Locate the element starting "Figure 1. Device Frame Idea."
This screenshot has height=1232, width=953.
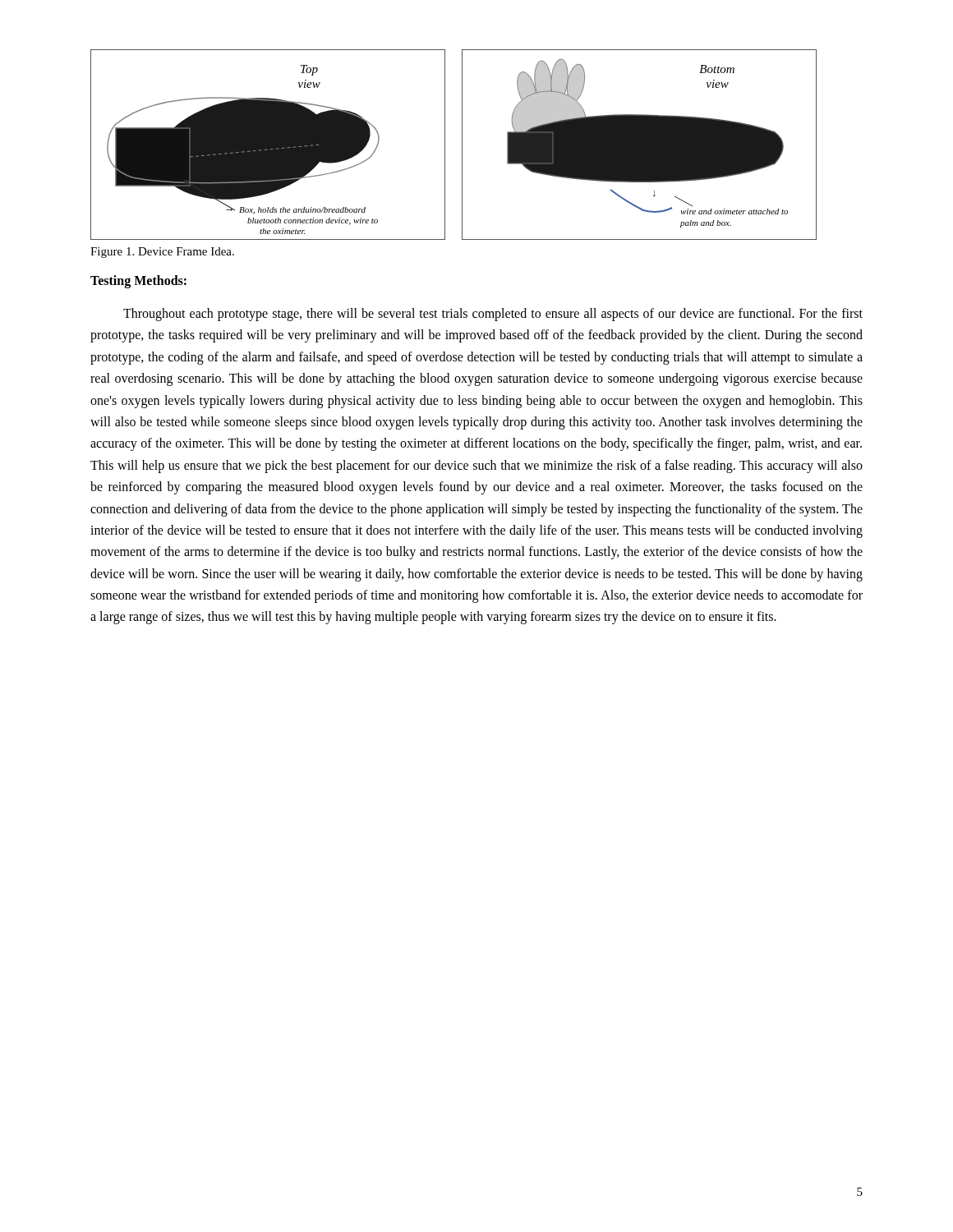click(x=163, y=251)
